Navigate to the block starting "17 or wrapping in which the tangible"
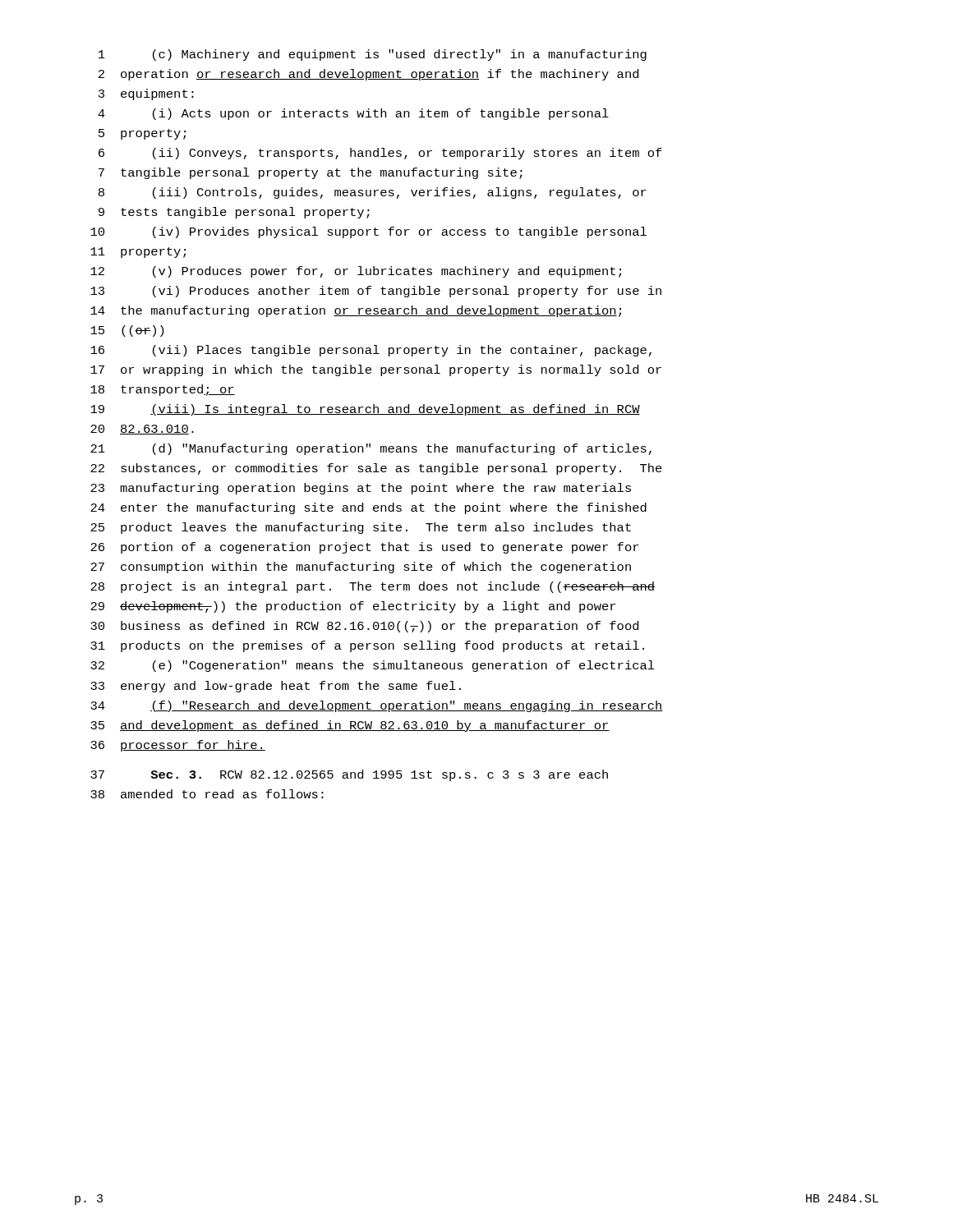 tap(476, 371)
